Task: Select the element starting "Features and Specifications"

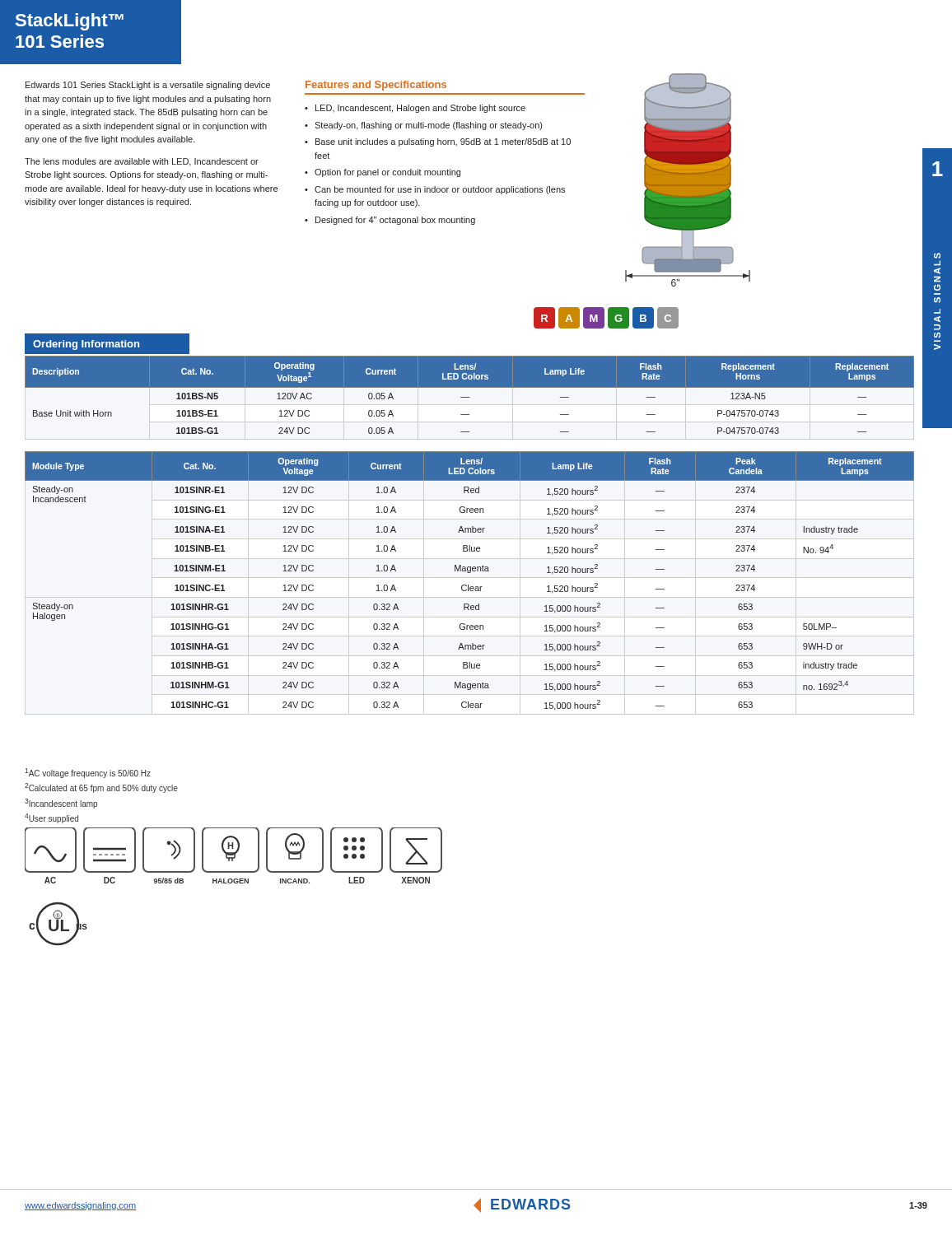Action: click(376, 84)
